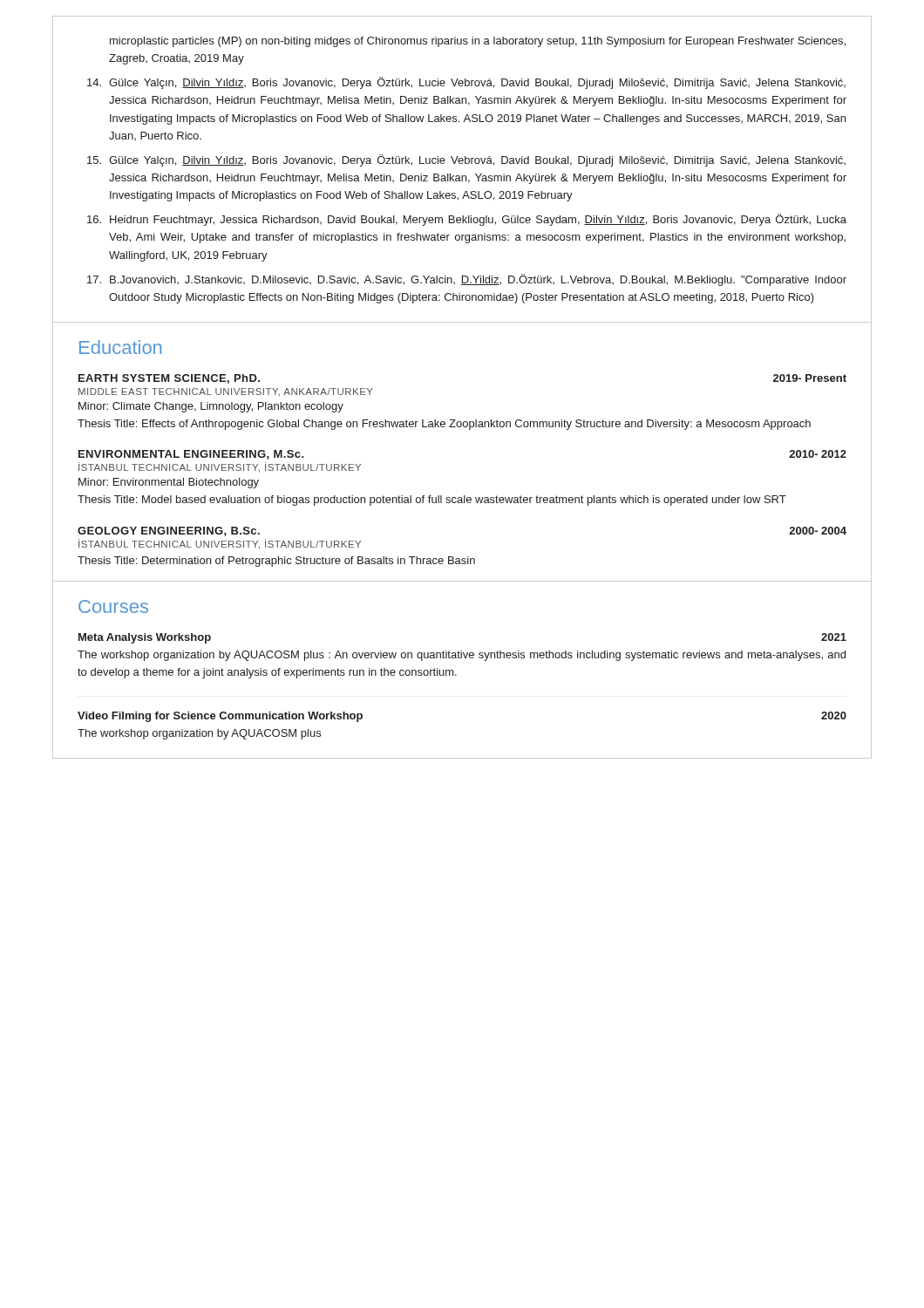Click the passage that begins "15. Gülce Yalçın, Dilvin"

point(462,178)
